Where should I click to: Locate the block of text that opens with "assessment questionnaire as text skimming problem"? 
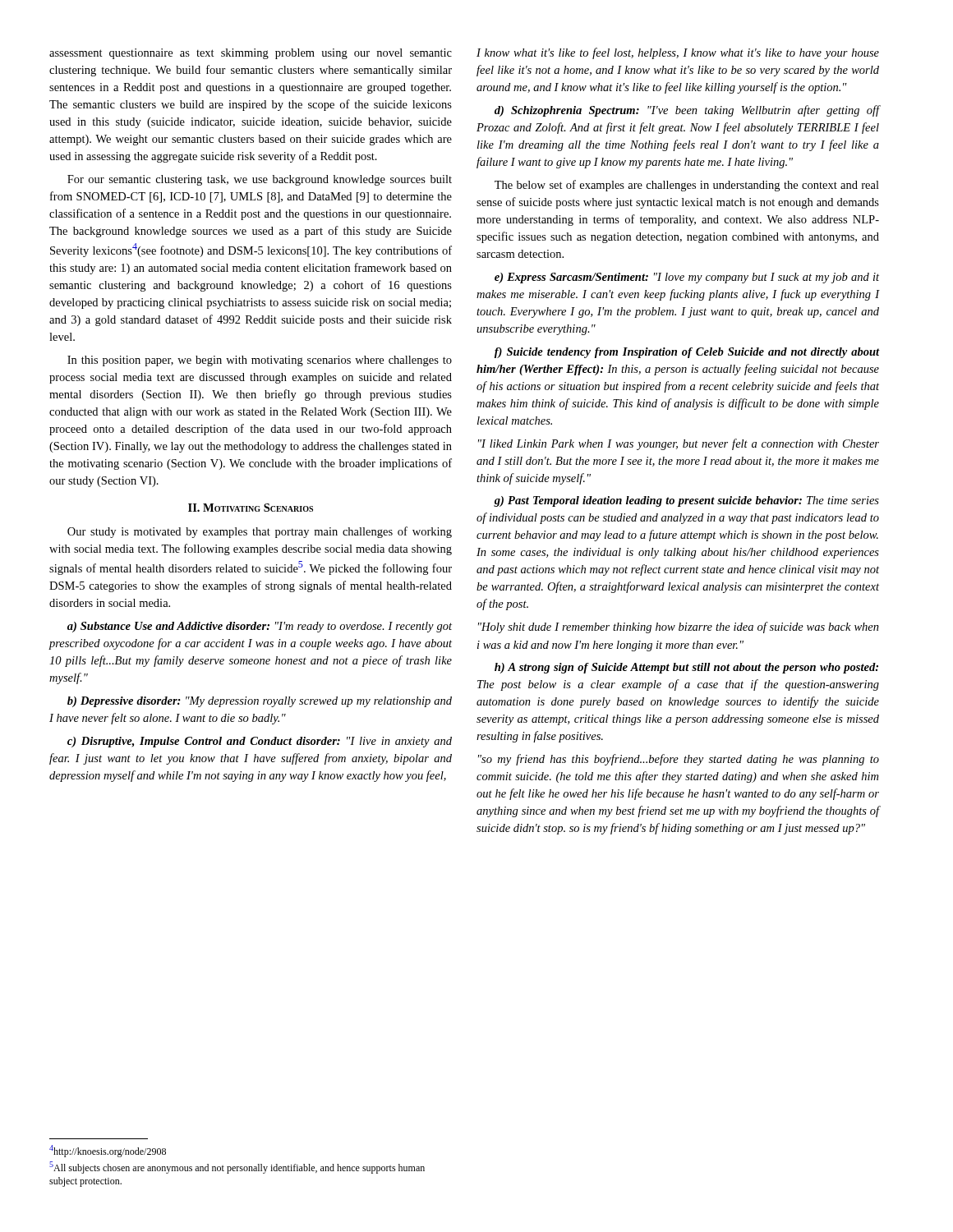251,105
